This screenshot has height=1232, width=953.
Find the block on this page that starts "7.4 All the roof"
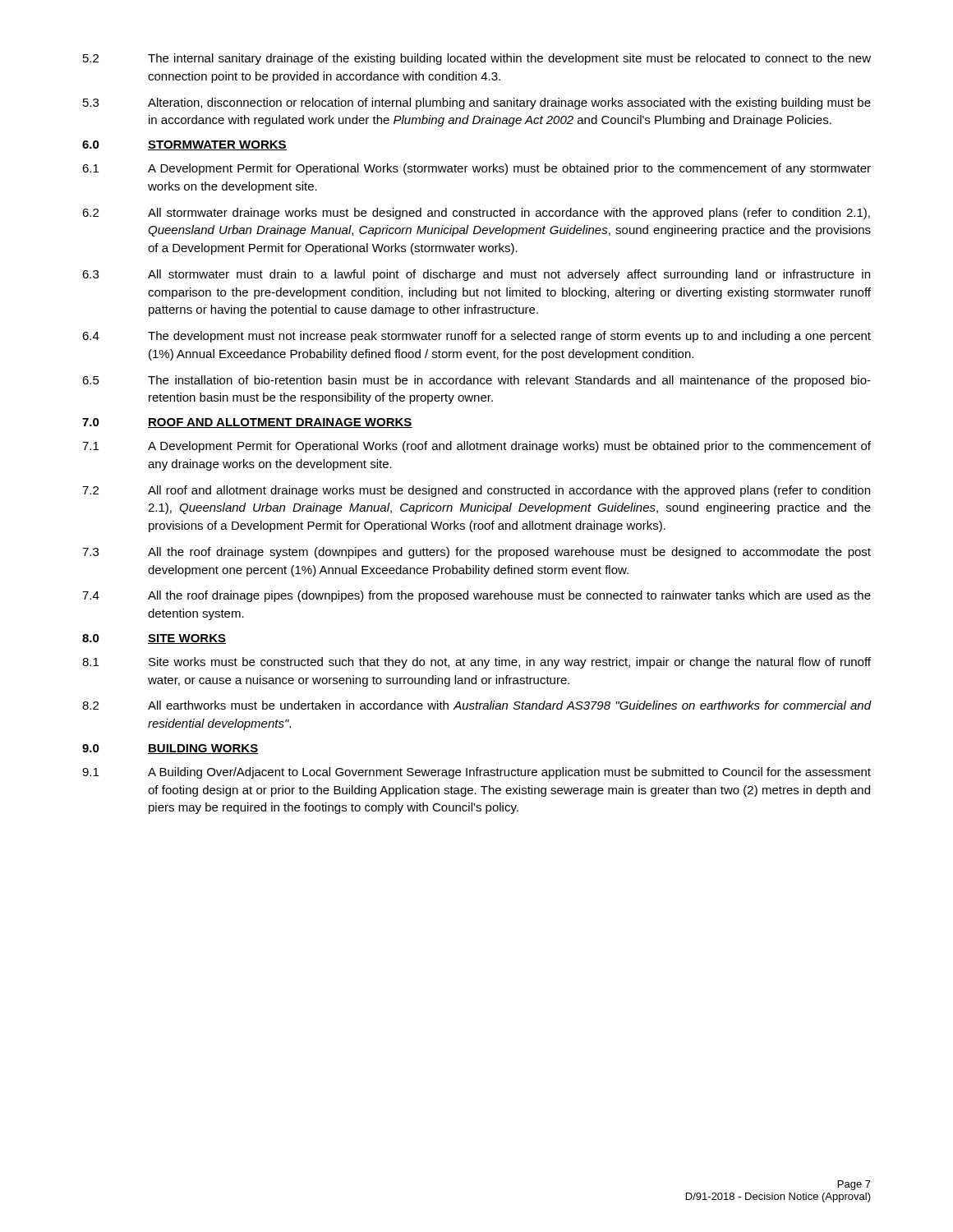[476, 605]
